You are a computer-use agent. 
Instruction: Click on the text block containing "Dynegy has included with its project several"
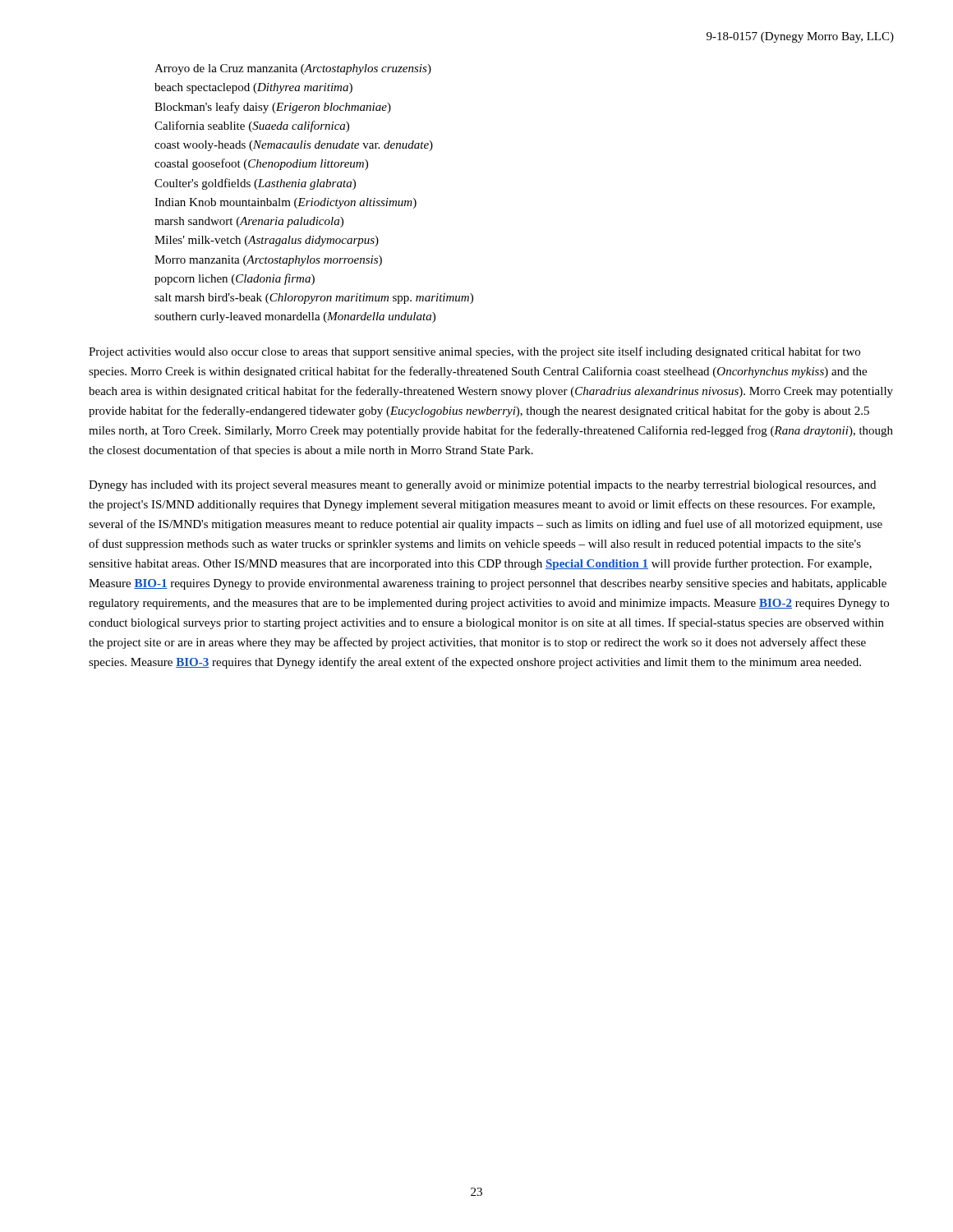coord(489,573)
